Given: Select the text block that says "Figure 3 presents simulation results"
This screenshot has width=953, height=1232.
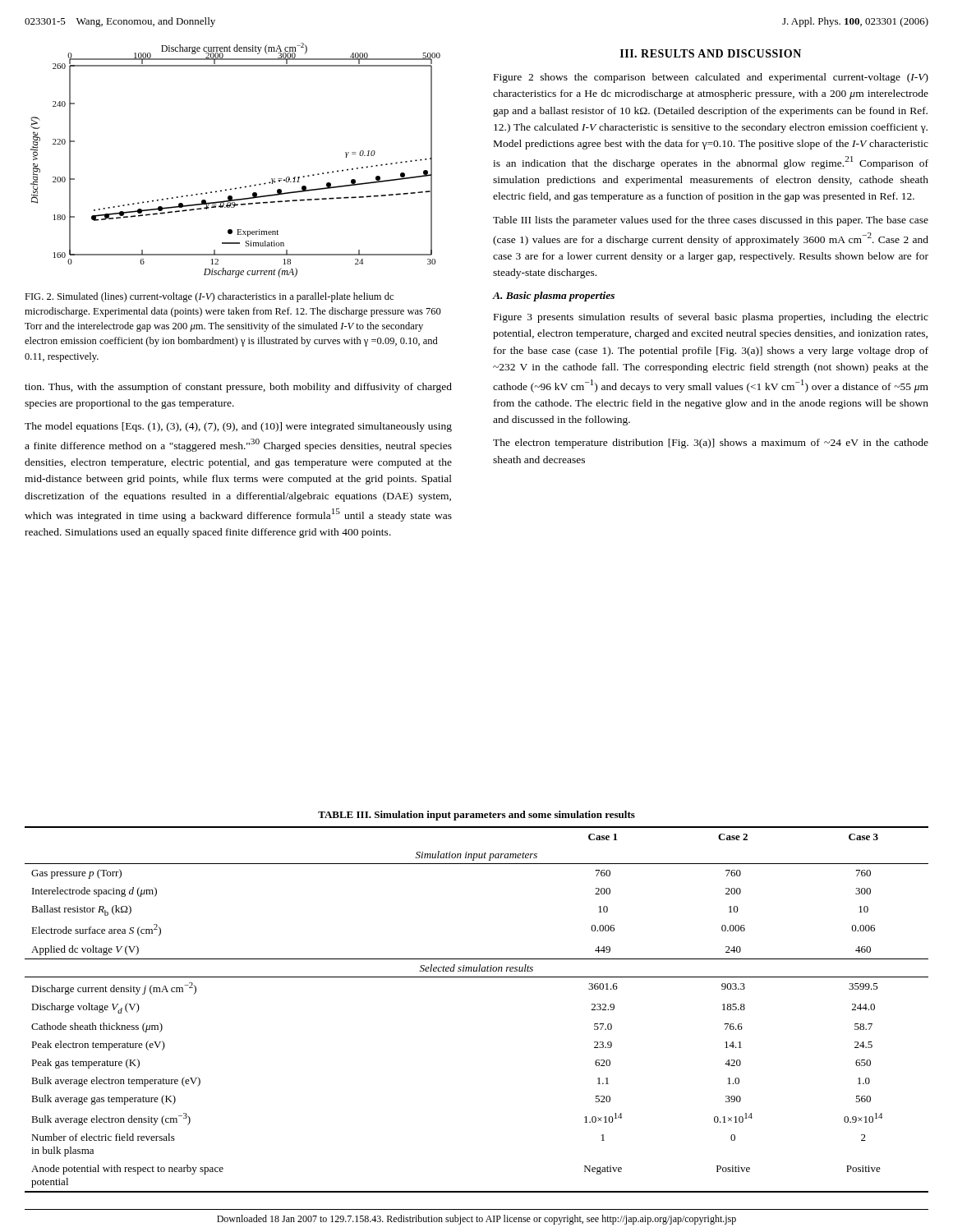Looking at the screenshot, I should tap(711, 368).
